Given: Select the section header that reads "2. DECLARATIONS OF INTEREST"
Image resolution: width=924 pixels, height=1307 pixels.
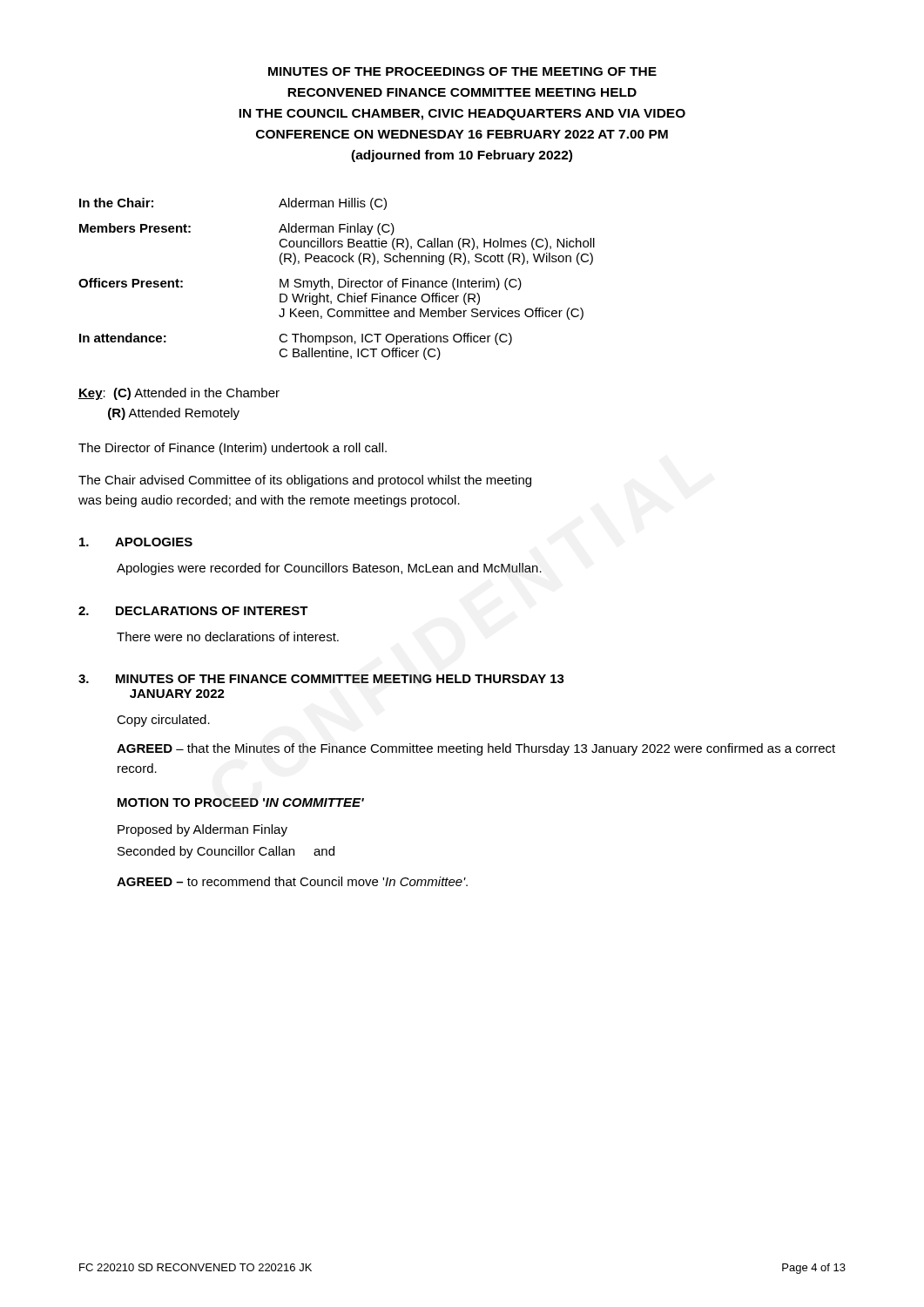Looking at the screenshot, I should tap(193, 610).
